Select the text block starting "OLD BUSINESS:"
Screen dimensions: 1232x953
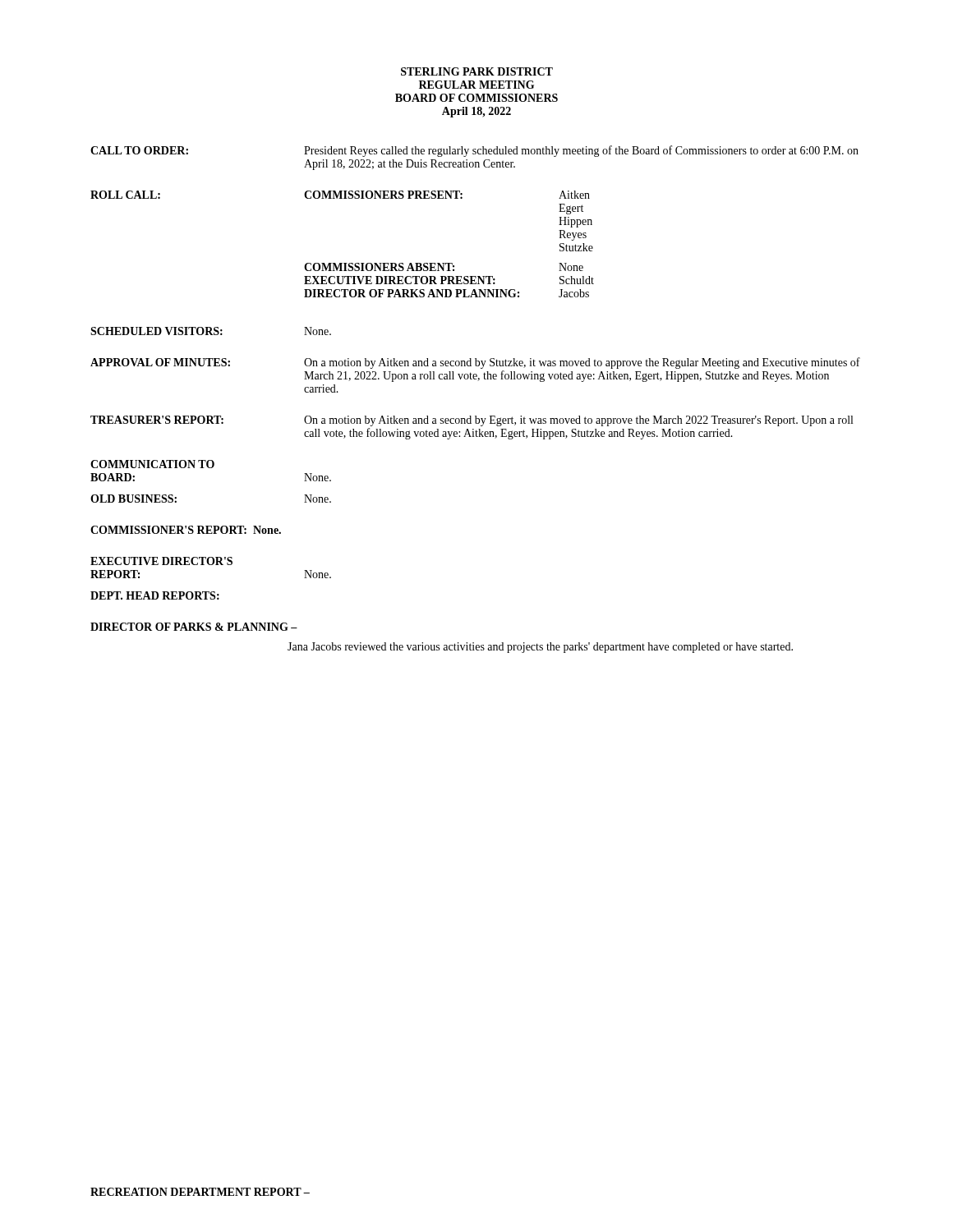tap(134, 499)
